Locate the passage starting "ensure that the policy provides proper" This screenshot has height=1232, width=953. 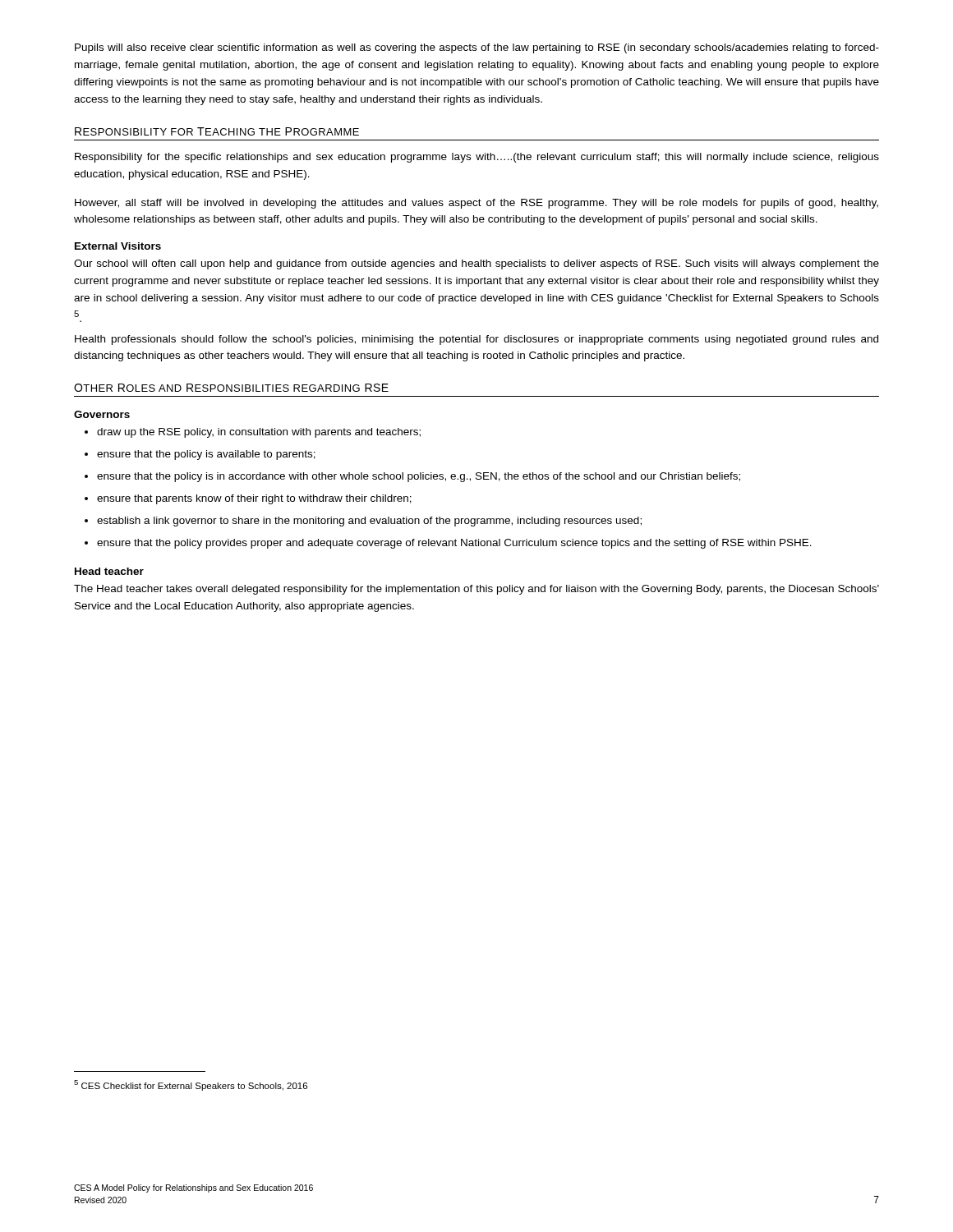click(455, 542)
